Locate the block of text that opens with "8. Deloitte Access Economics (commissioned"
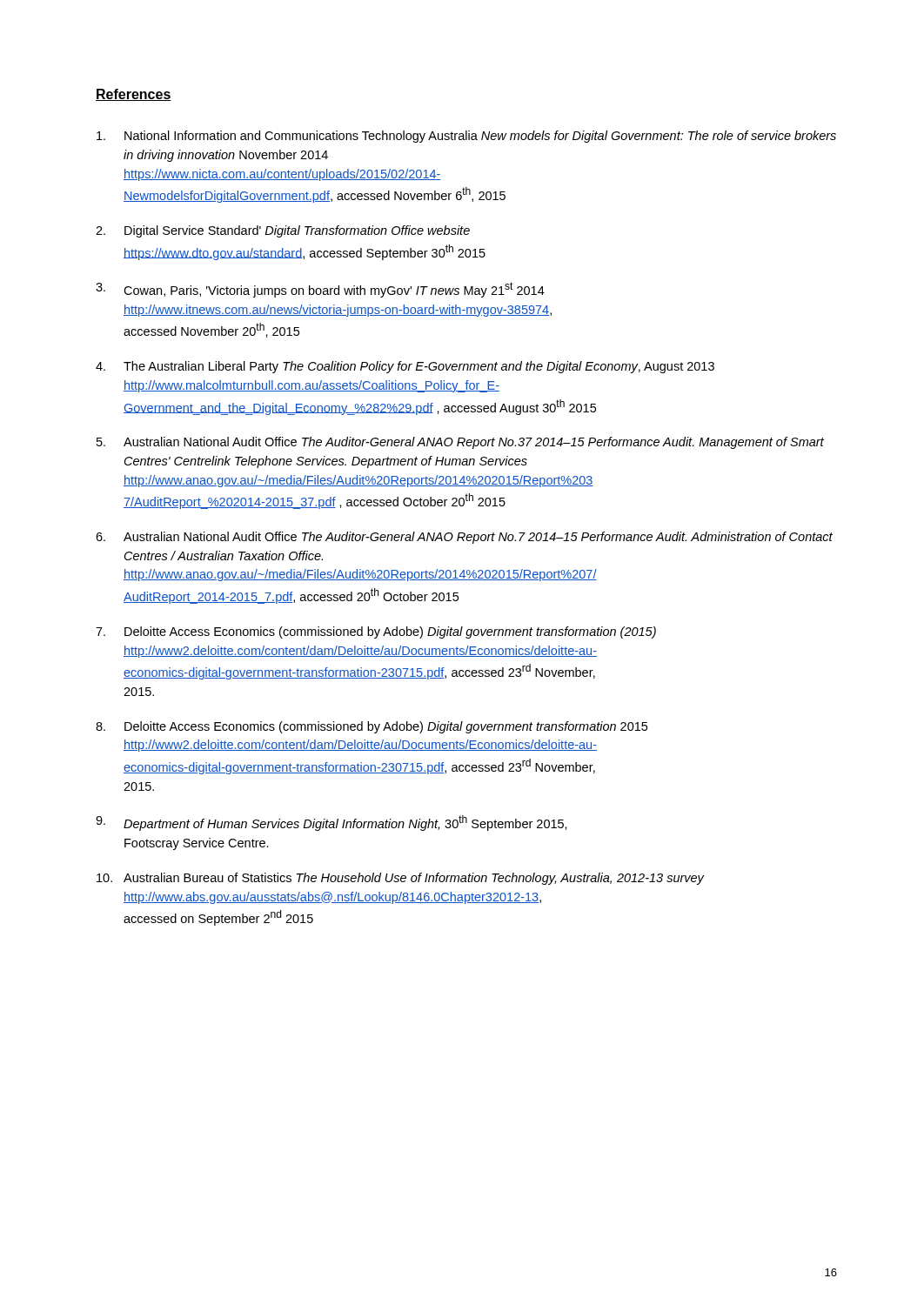Screen dimensions: 1305x924 pyautogui.click(x=466, y=757)
